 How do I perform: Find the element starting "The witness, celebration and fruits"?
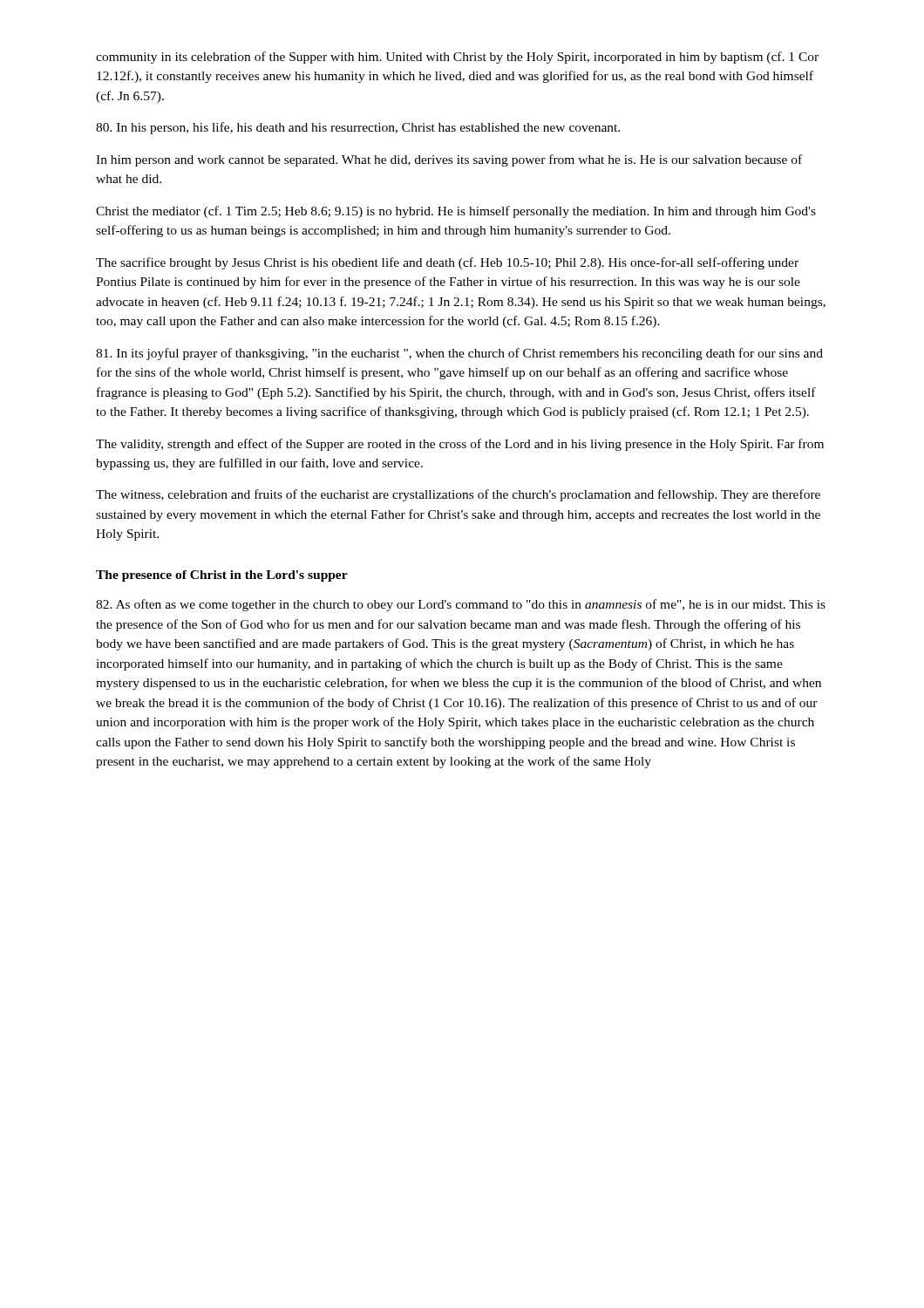coord(458,514)
